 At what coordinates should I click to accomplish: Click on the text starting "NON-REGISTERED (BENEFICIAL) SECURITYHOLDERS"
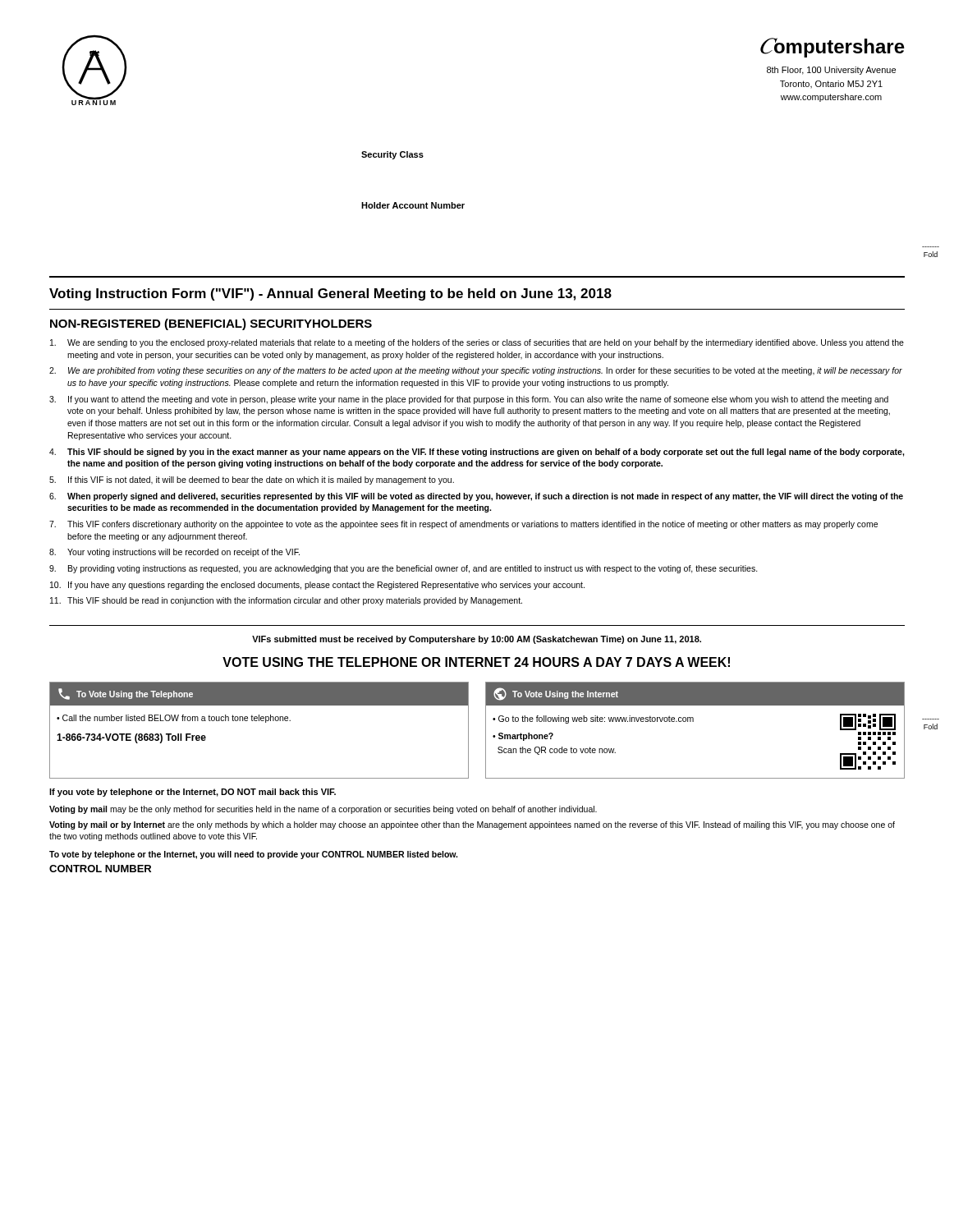coord(211,323)
